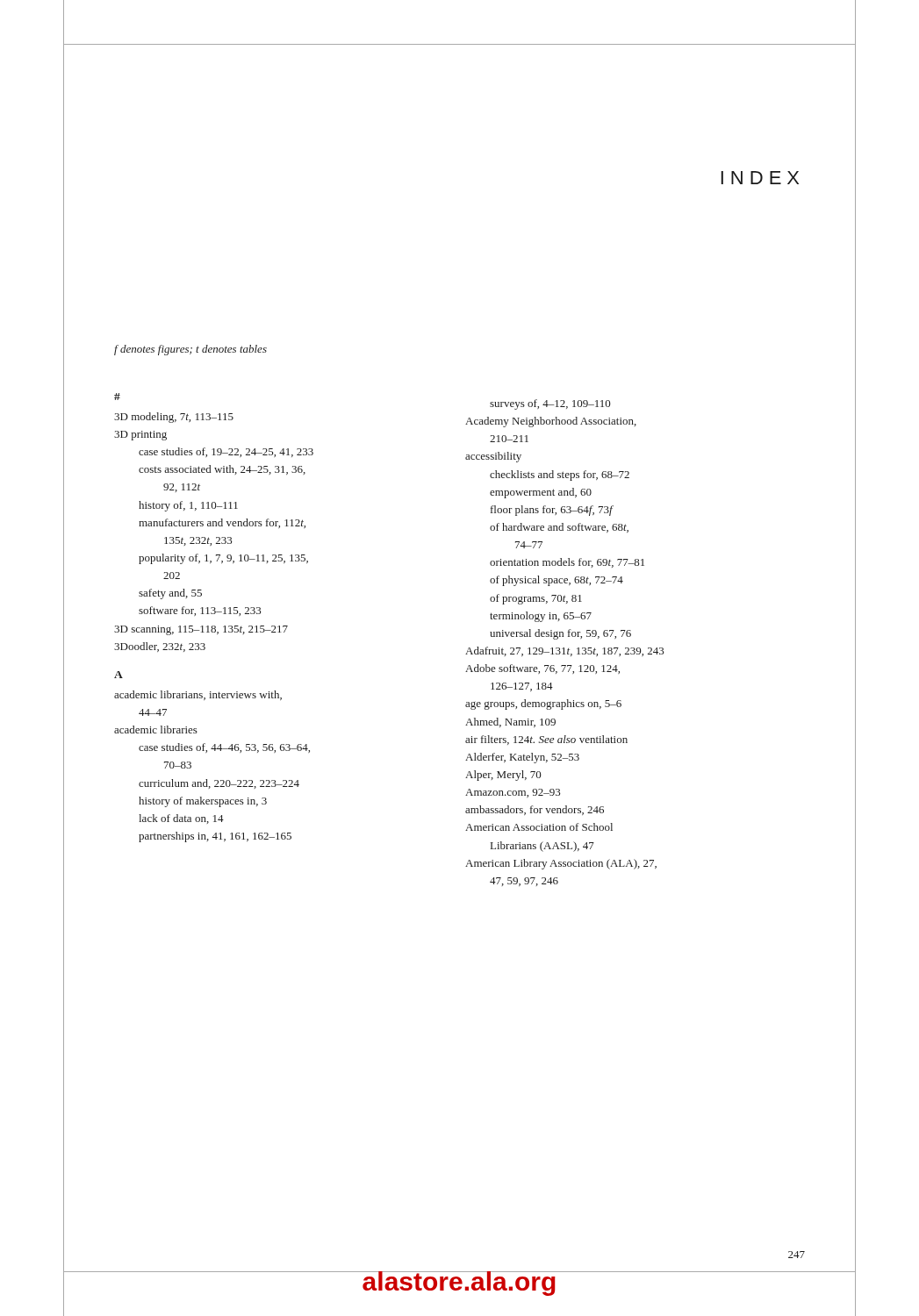Click on the list item that reads "academic libraries case studies of, 44–46, 53, 56,"
Screen dimensions: 1316x919
[x=277, y=783]
